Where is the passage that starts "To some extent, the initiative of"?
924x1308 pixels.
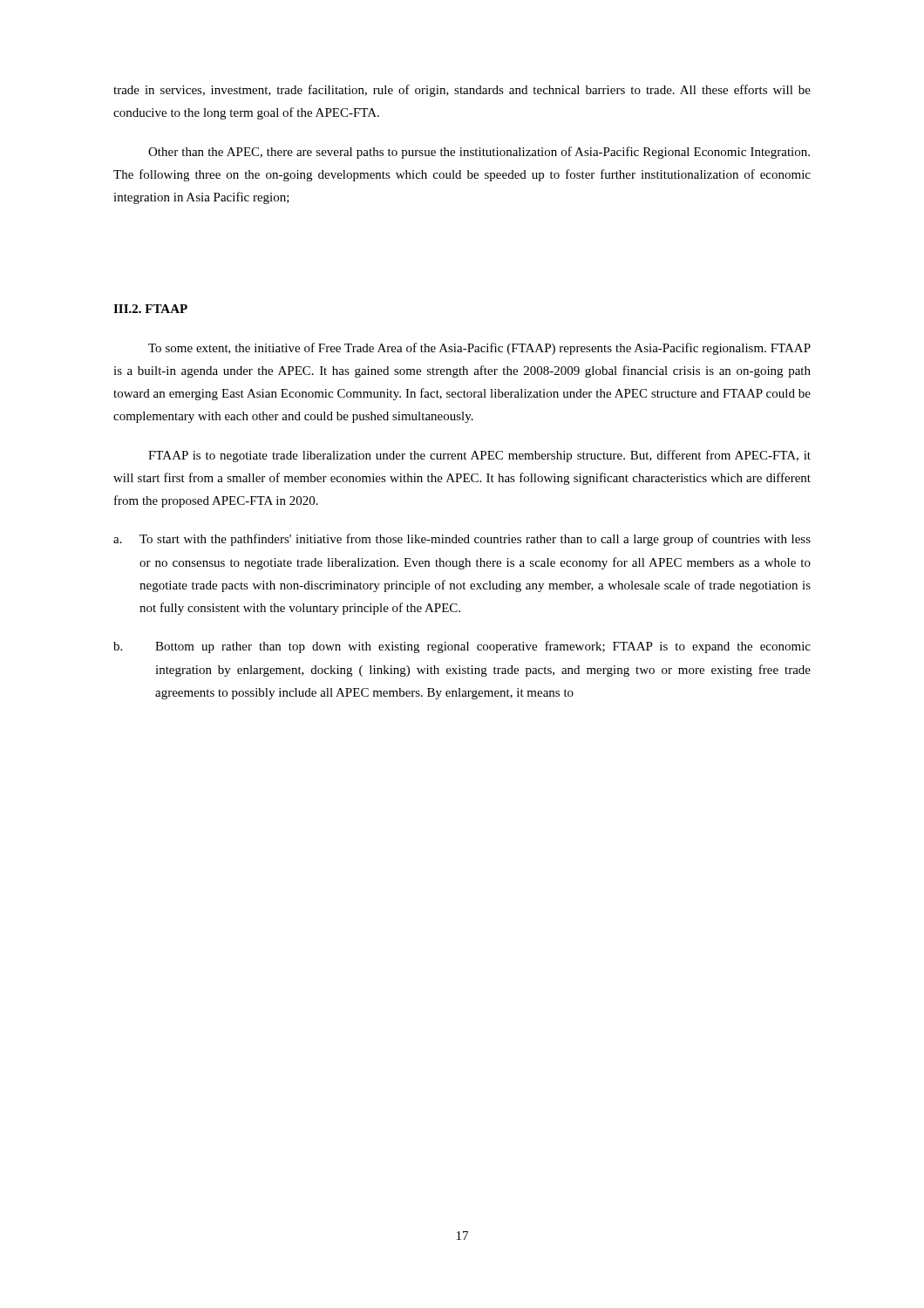point(462,382)
